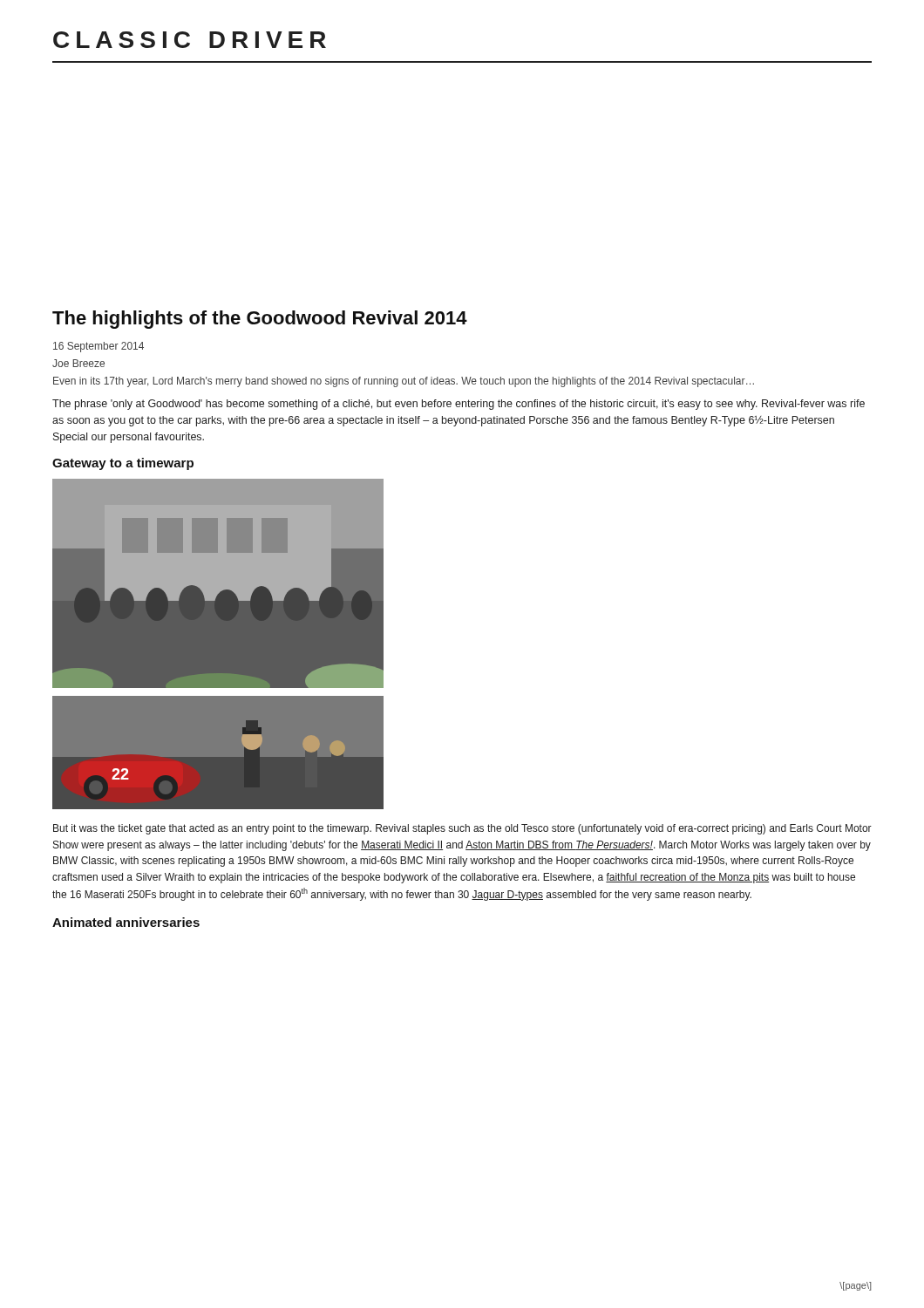924x1308 pixels.
Task: Click where it says "Gateway to a timewarp"
Action: click(123, 464)
